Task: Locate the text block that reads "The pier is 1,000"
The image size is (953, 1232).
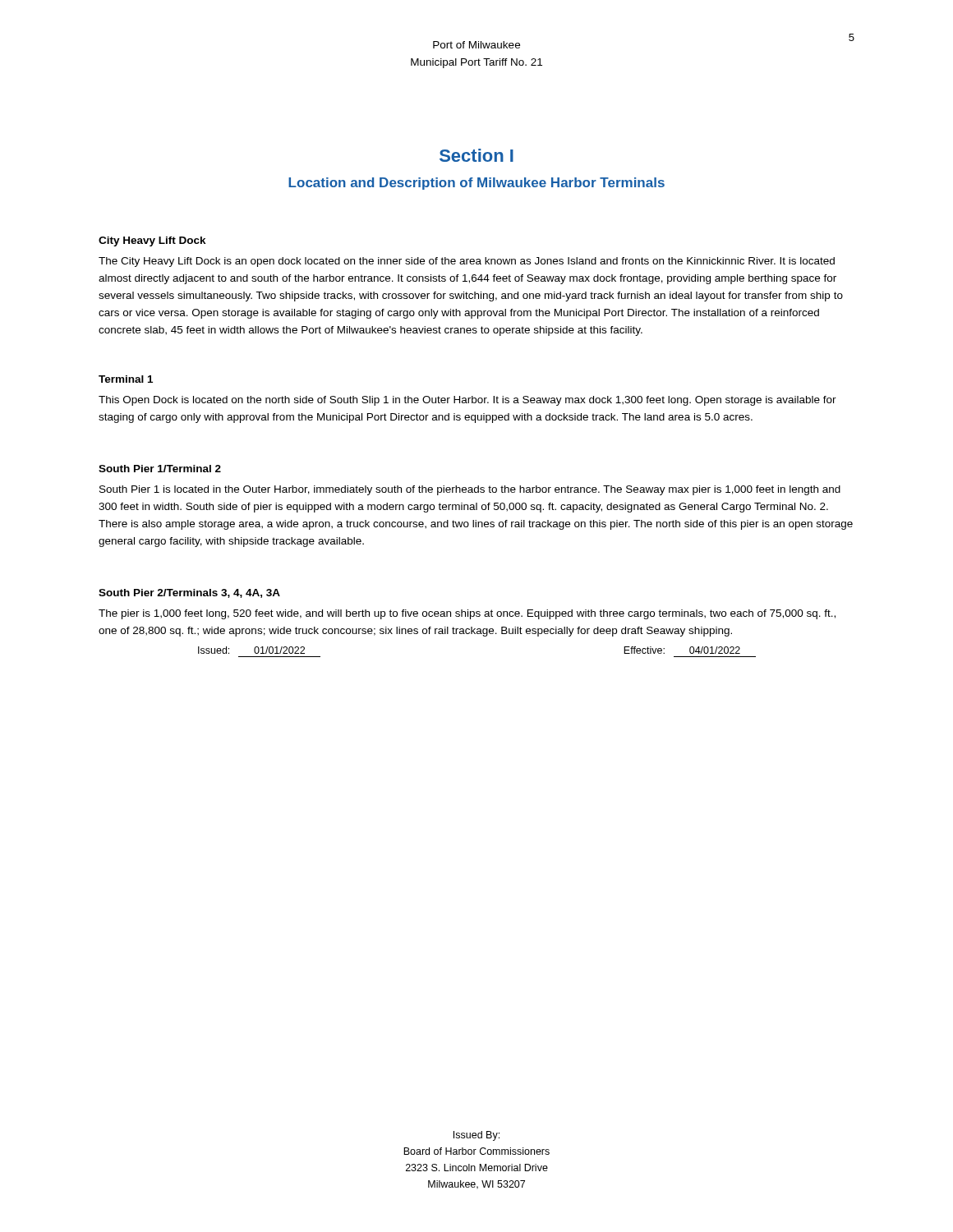Action: (x=468, y=622)
